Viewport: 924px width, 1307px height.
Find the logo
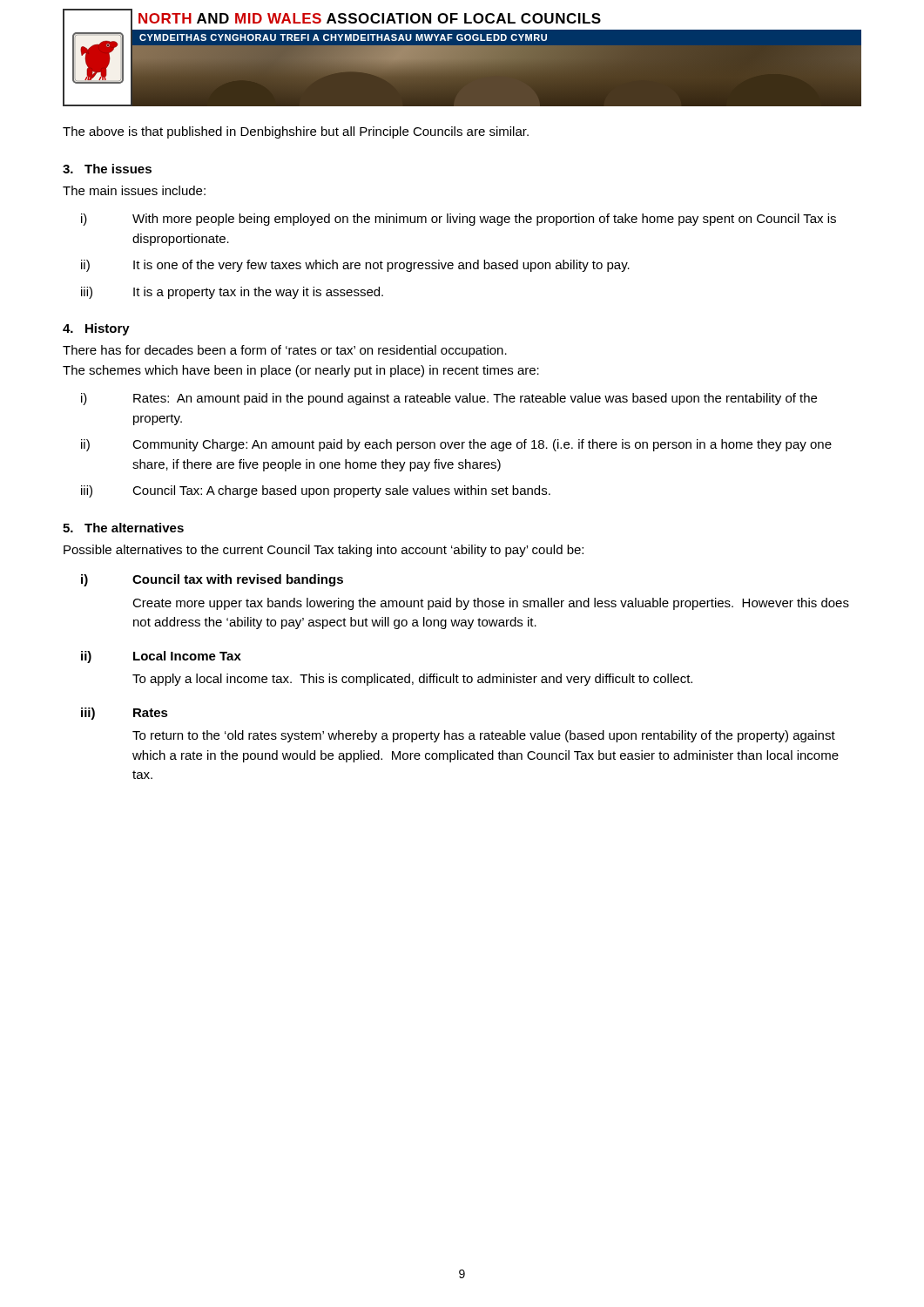462,58
